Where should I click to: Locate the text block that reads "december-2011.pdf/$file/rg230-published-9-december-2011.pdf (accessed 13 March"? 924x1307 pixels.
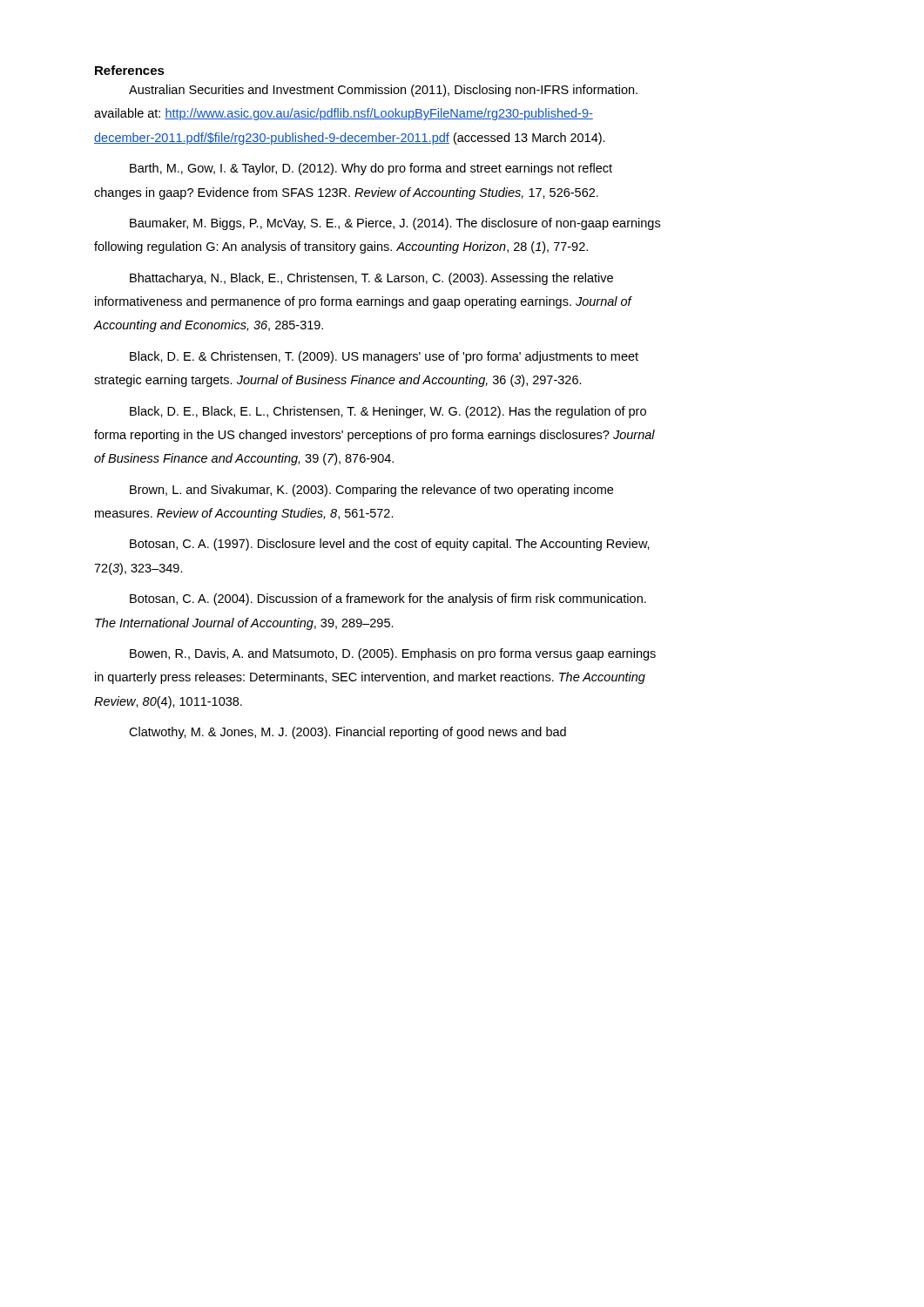pyautogui.click(x=350, y=137)
